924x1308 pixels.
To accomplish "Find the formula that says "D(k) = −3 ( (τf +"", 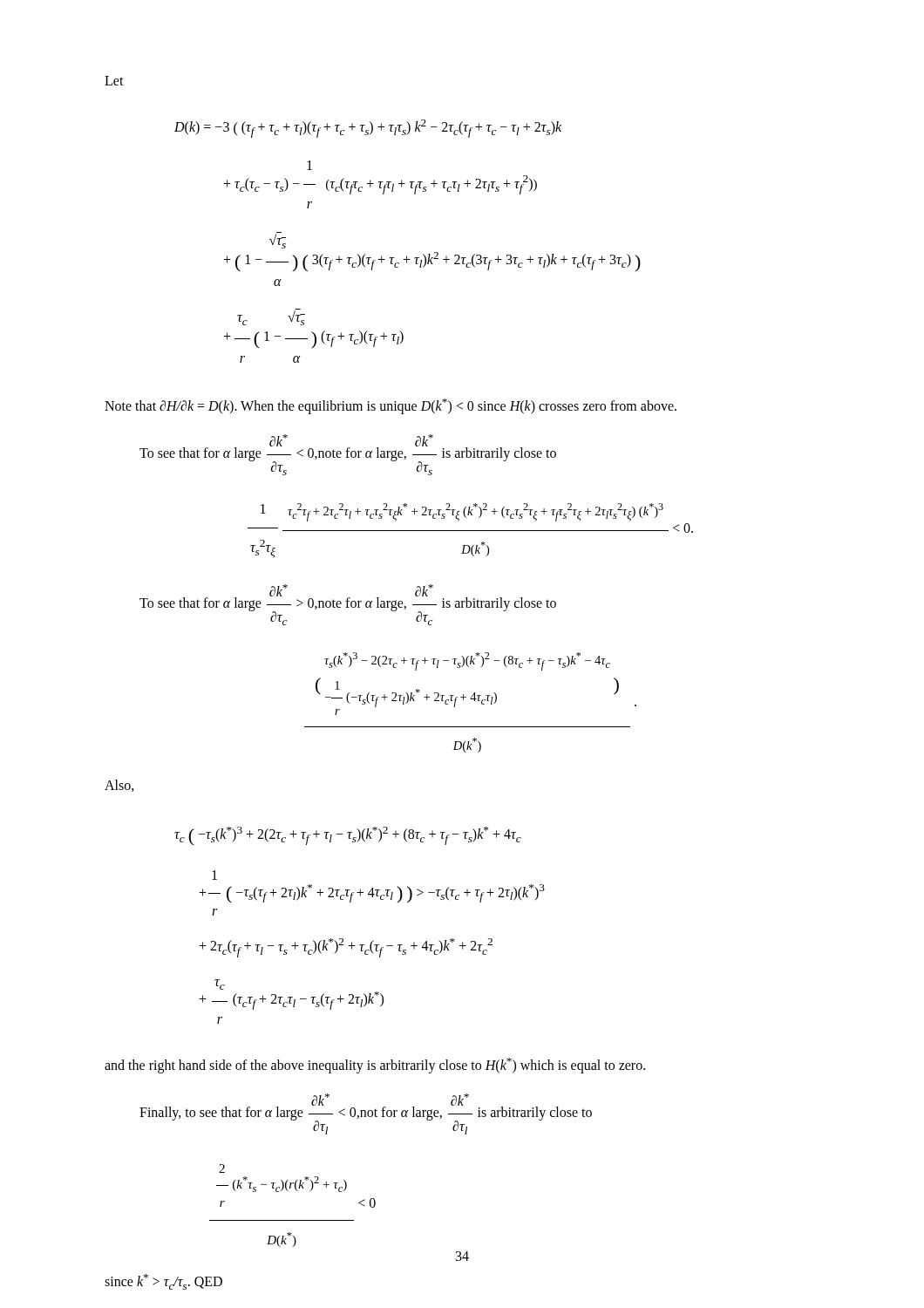I will pos(368,129).
